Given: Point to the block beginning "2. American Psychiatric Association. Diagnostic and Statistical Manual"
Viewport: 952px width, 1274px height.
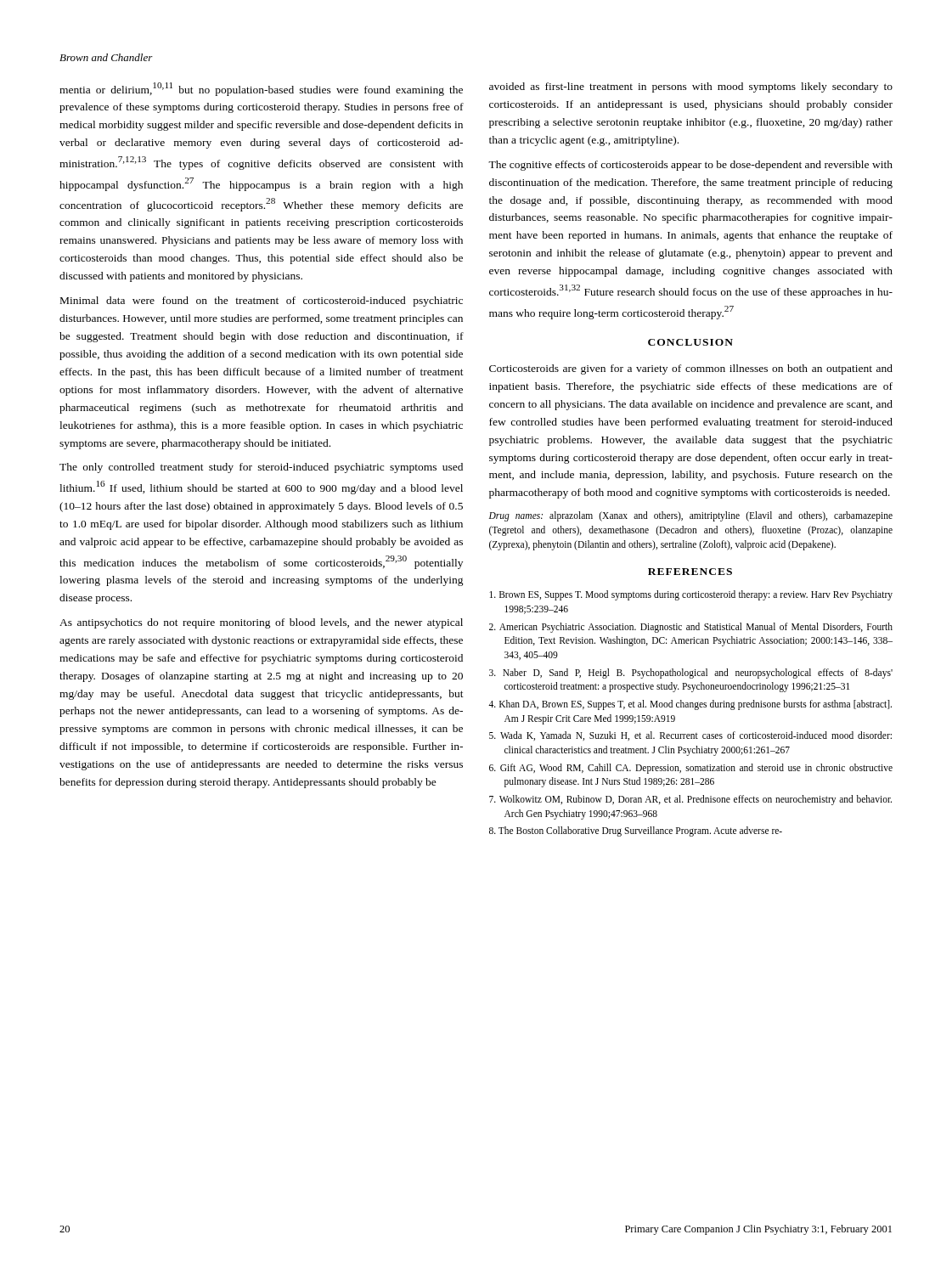Looking at the screenshot, I should point(691,641).
